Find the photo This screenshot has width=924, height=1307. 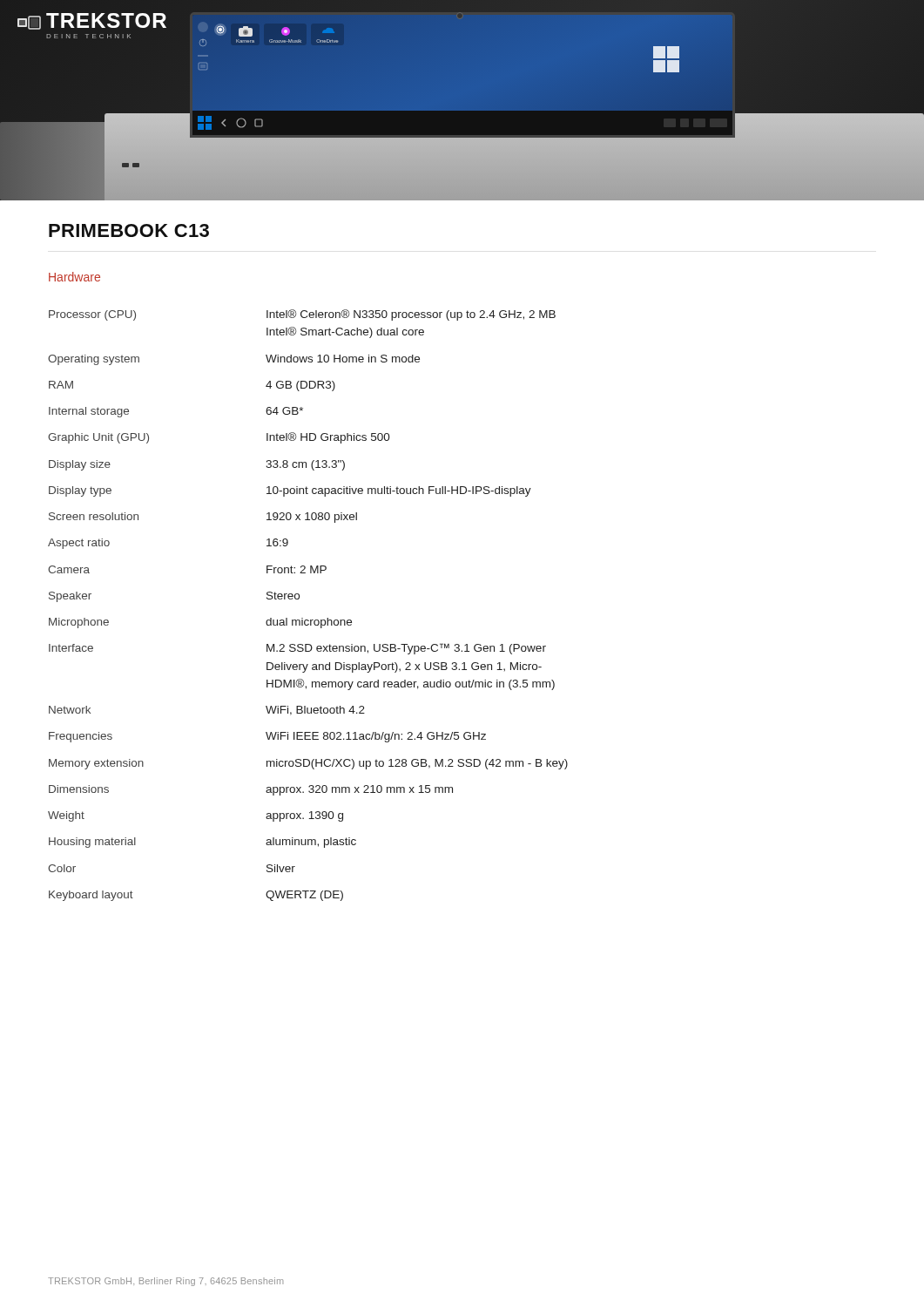pyautogui.click(x=462, y=100)
